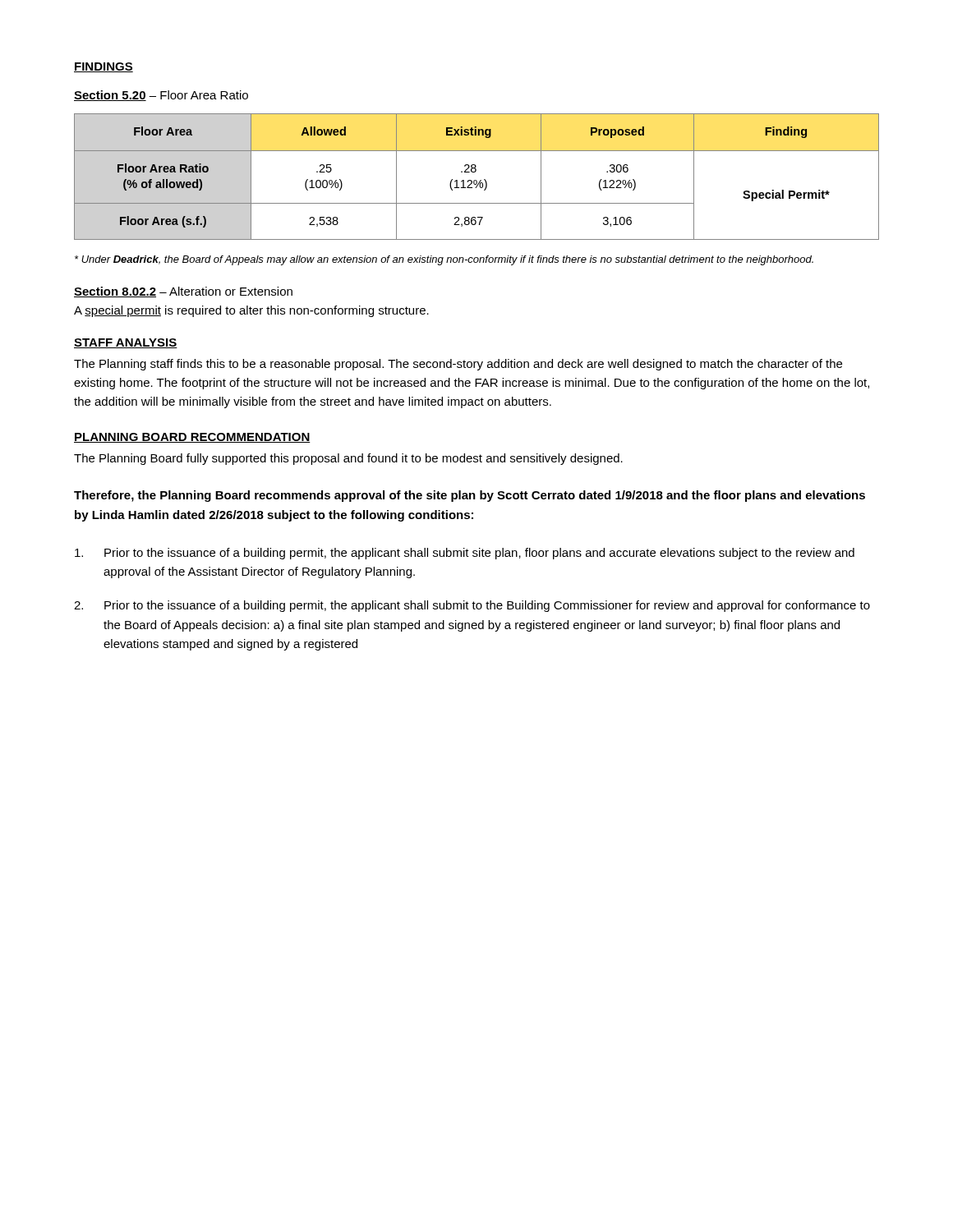Image resolution: width=953 pixels, height=1232 pixels.
Task: Navigate to the passage starting "Prior to the issuance of a"
Action: click(476, 562)
